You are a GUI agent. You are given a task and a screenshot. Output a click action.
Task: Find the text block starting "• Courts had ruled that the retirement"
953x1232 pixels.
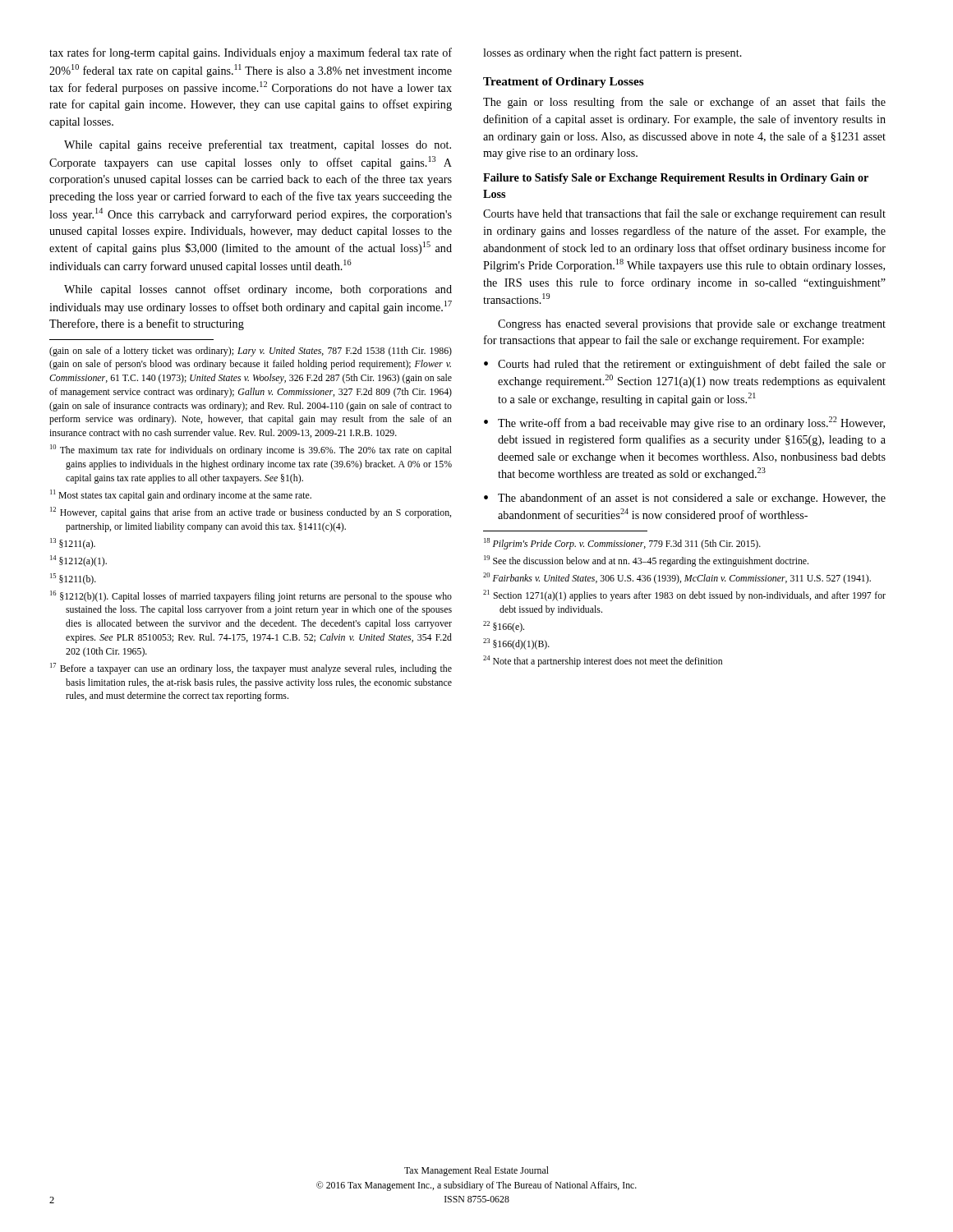[x=684, y=381]
